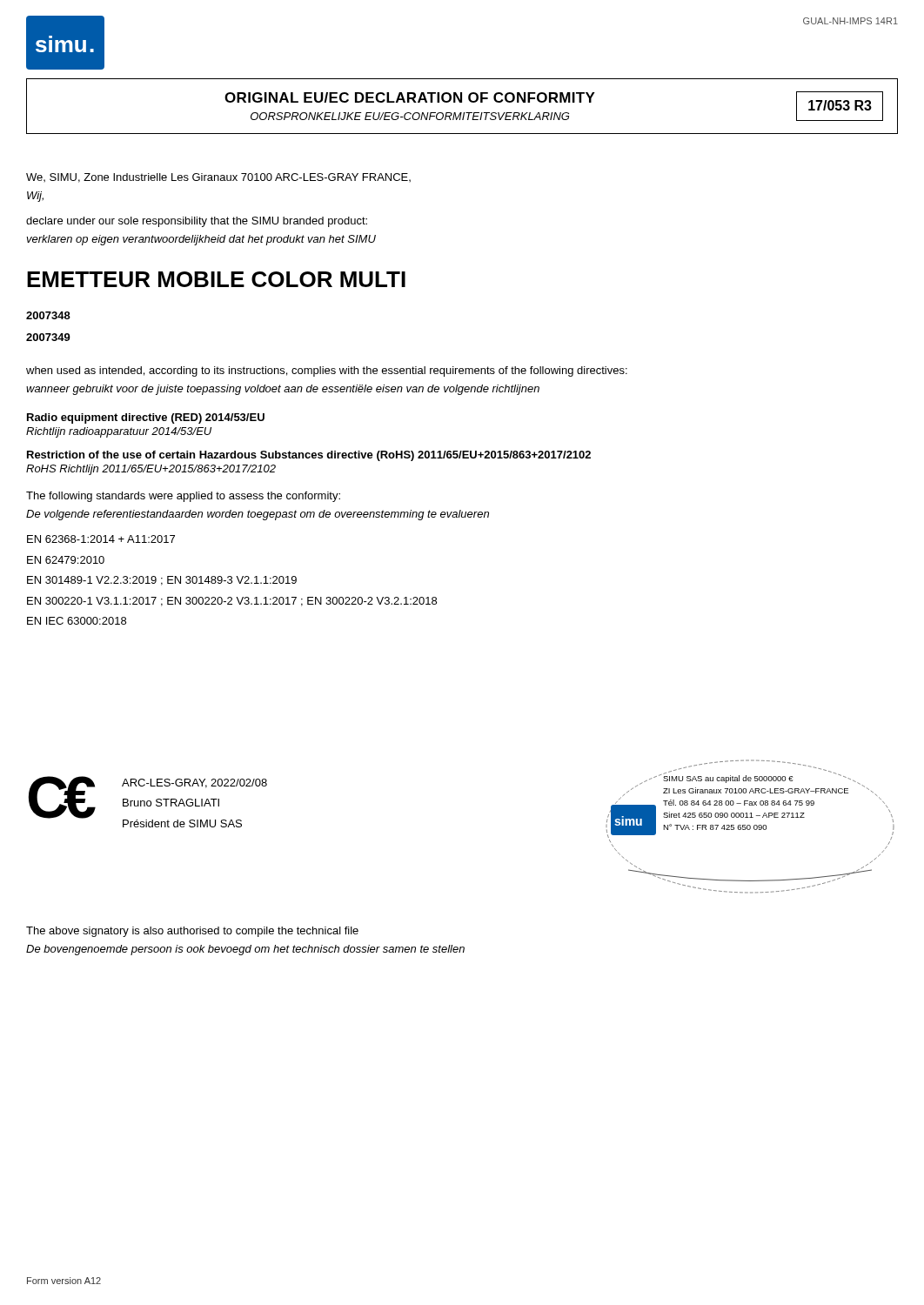Locate the text "2007348 2007349"
This screenshot has width=924, height=1305.
coord(48,326)
